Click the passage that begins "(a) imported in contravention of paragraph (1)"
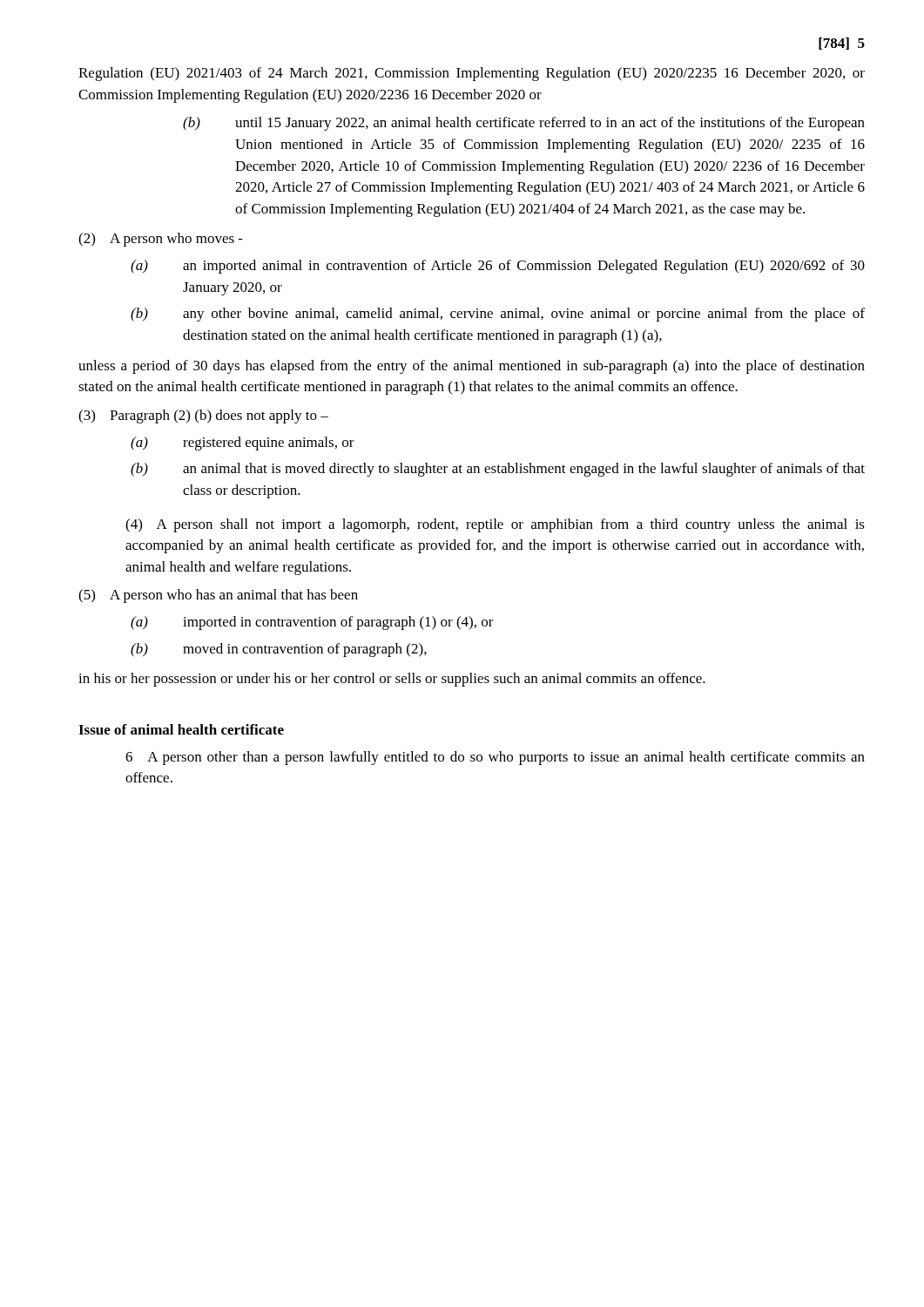Screen dimensions: 1307x924 [x=498, y=623]
